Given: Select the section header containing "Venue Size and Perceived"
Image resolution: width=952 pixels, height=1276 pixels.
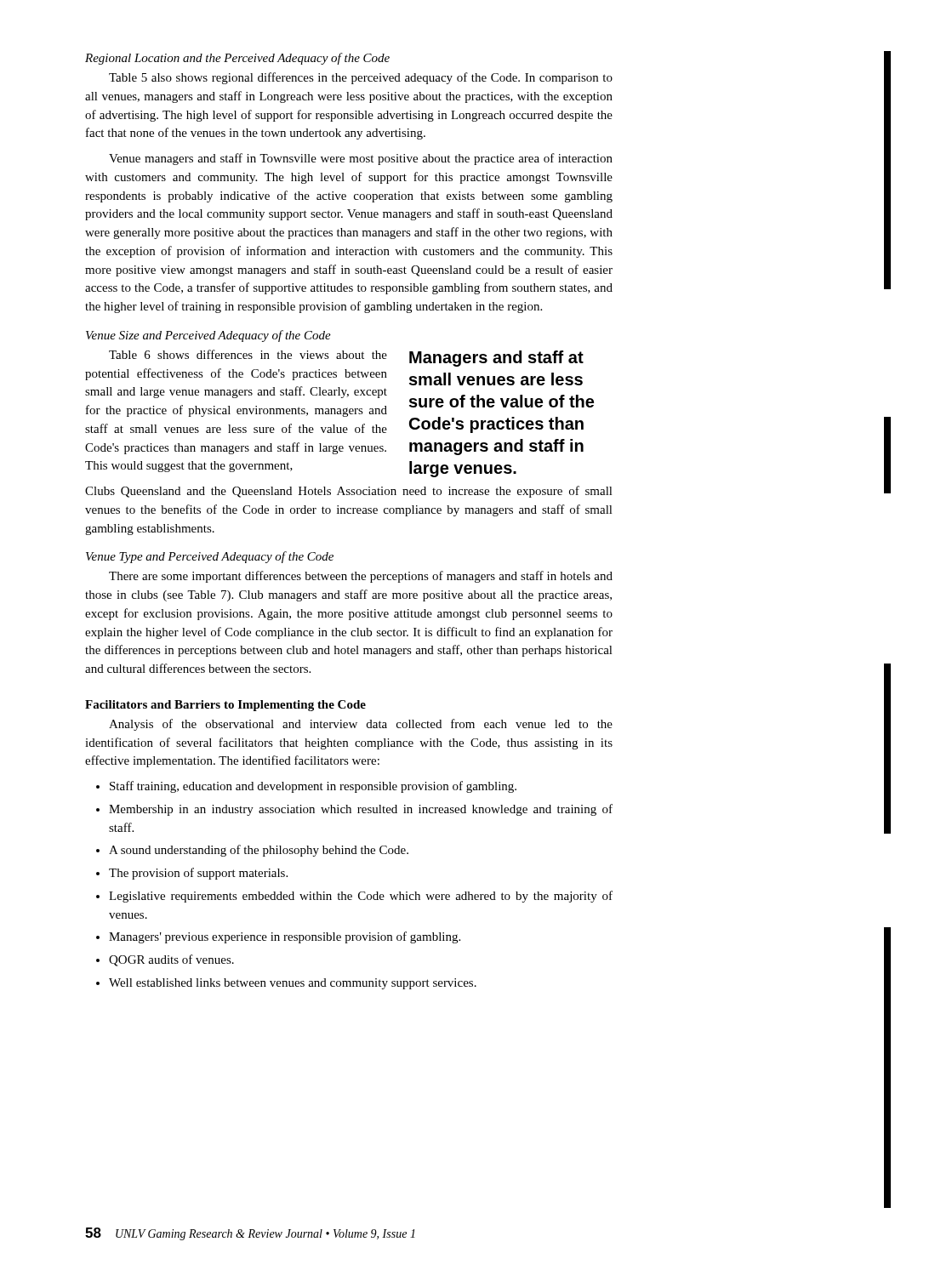Looking at the screenshot, I should [x=208, y=335].
